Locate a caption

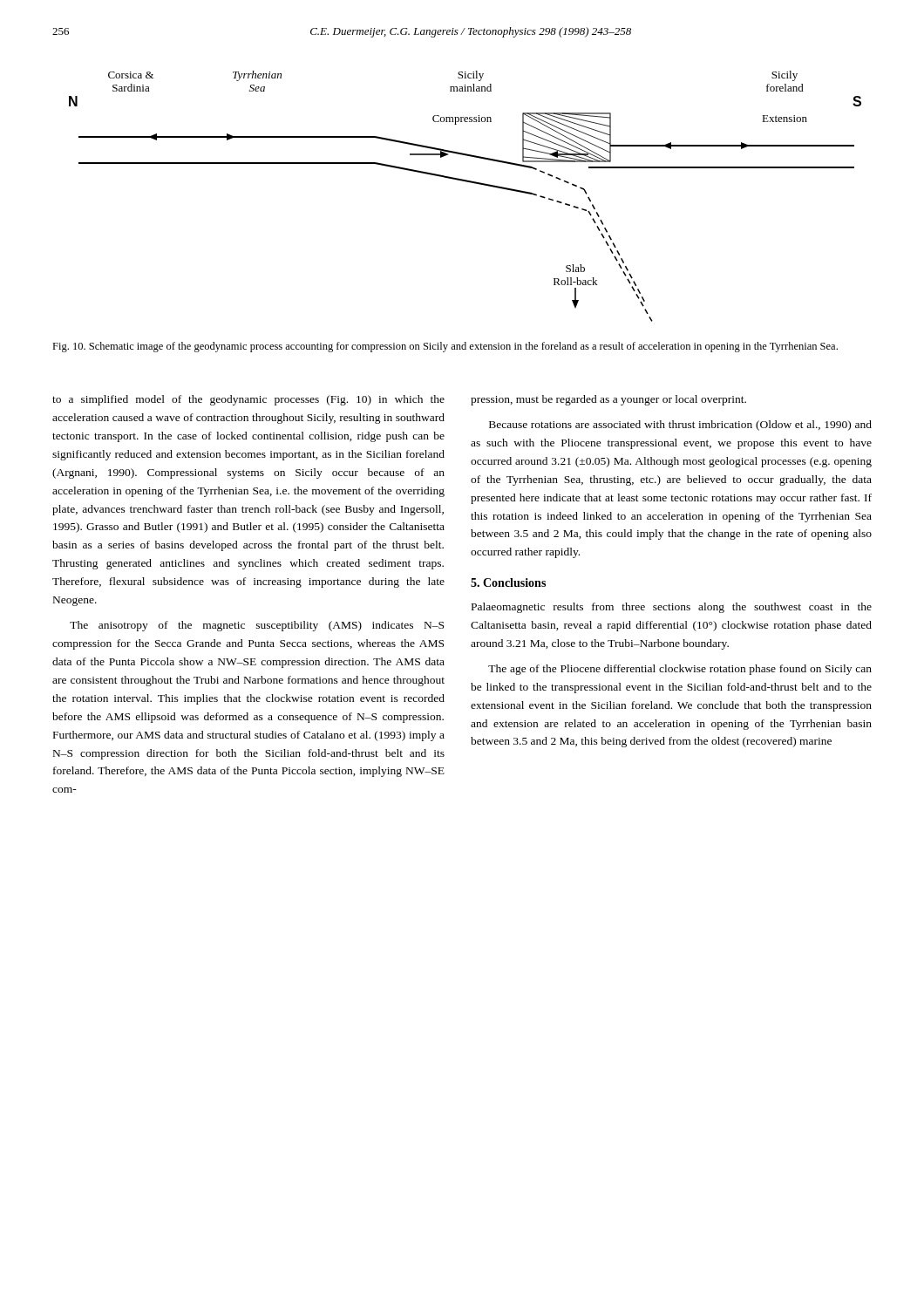pos(445,346)
